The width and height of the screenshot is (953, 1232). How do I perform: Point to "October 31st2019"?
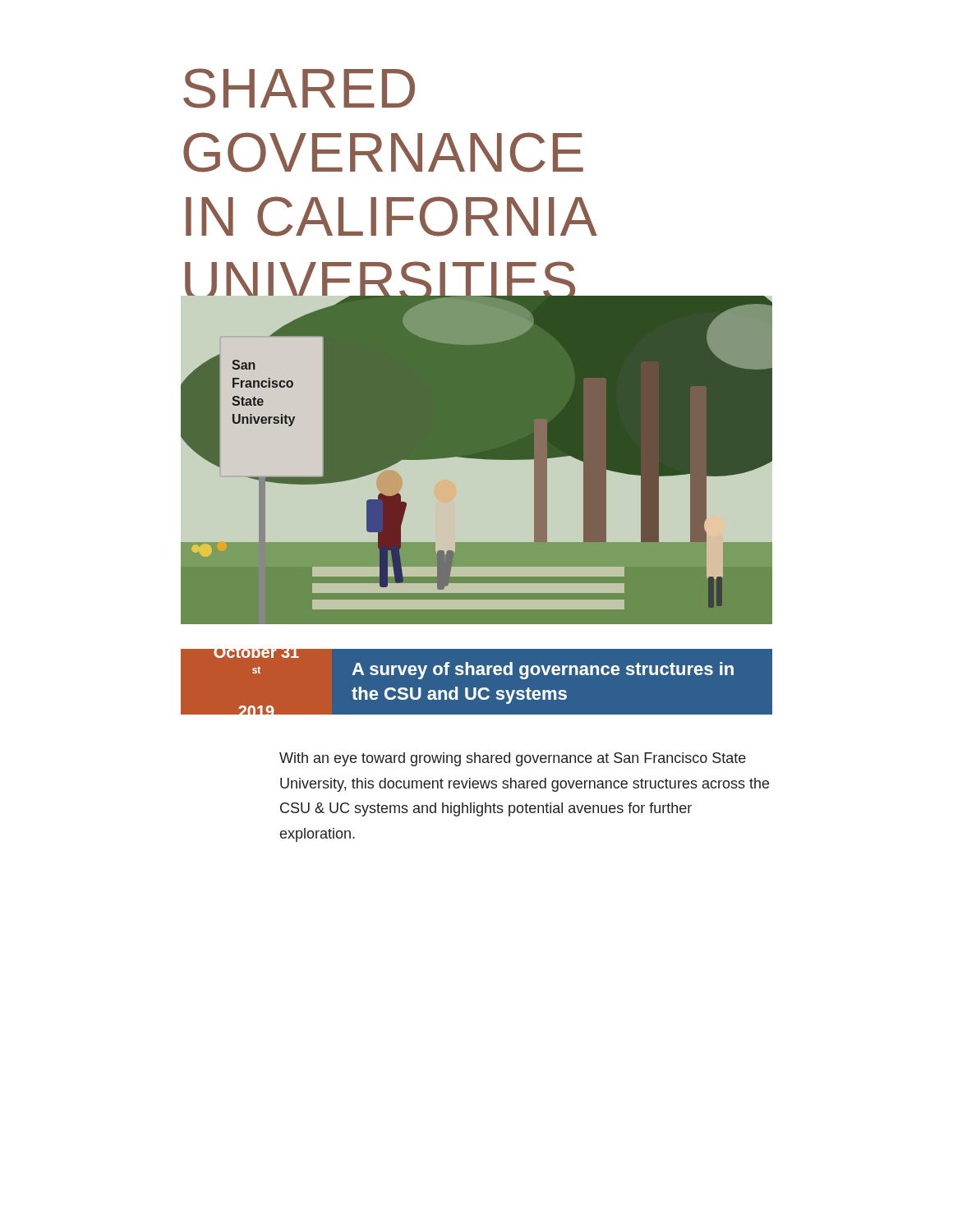tap(256, 682)
